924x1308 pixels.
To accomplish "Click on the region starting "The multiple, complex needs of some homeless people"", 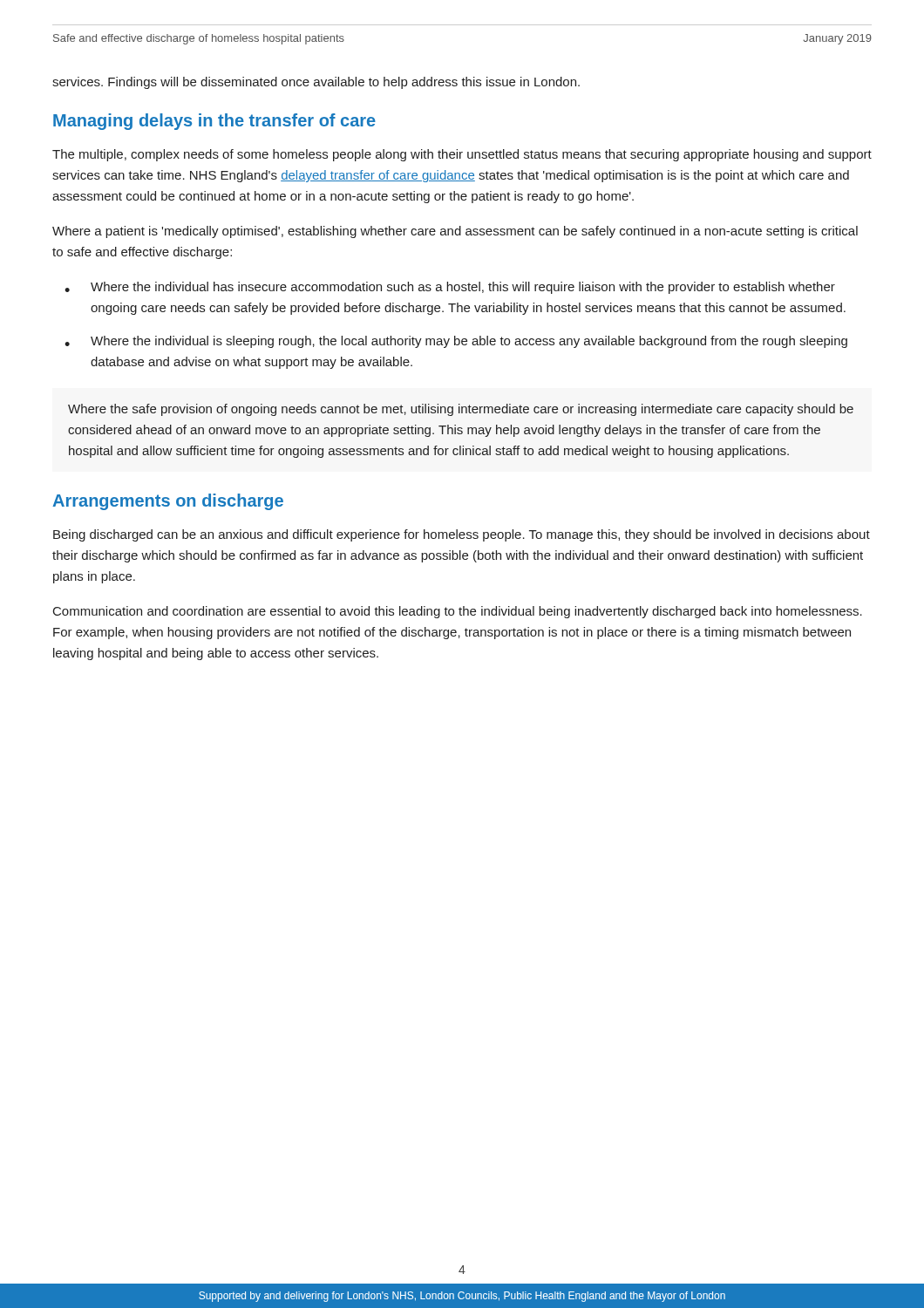I will pyautogui.click(x=462, y=175).
